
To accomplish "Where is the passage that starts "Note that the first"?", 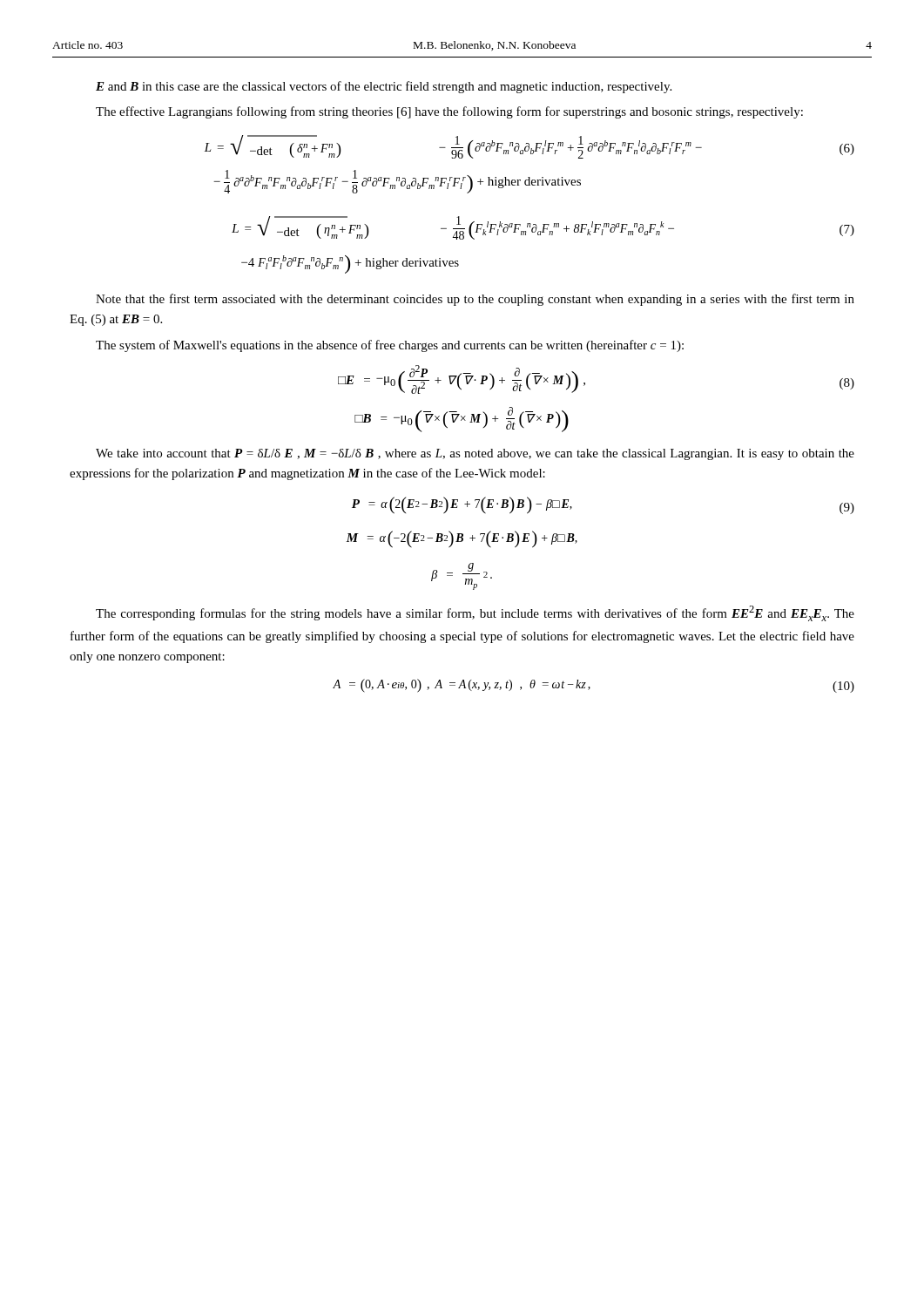I will coord(462,309).
